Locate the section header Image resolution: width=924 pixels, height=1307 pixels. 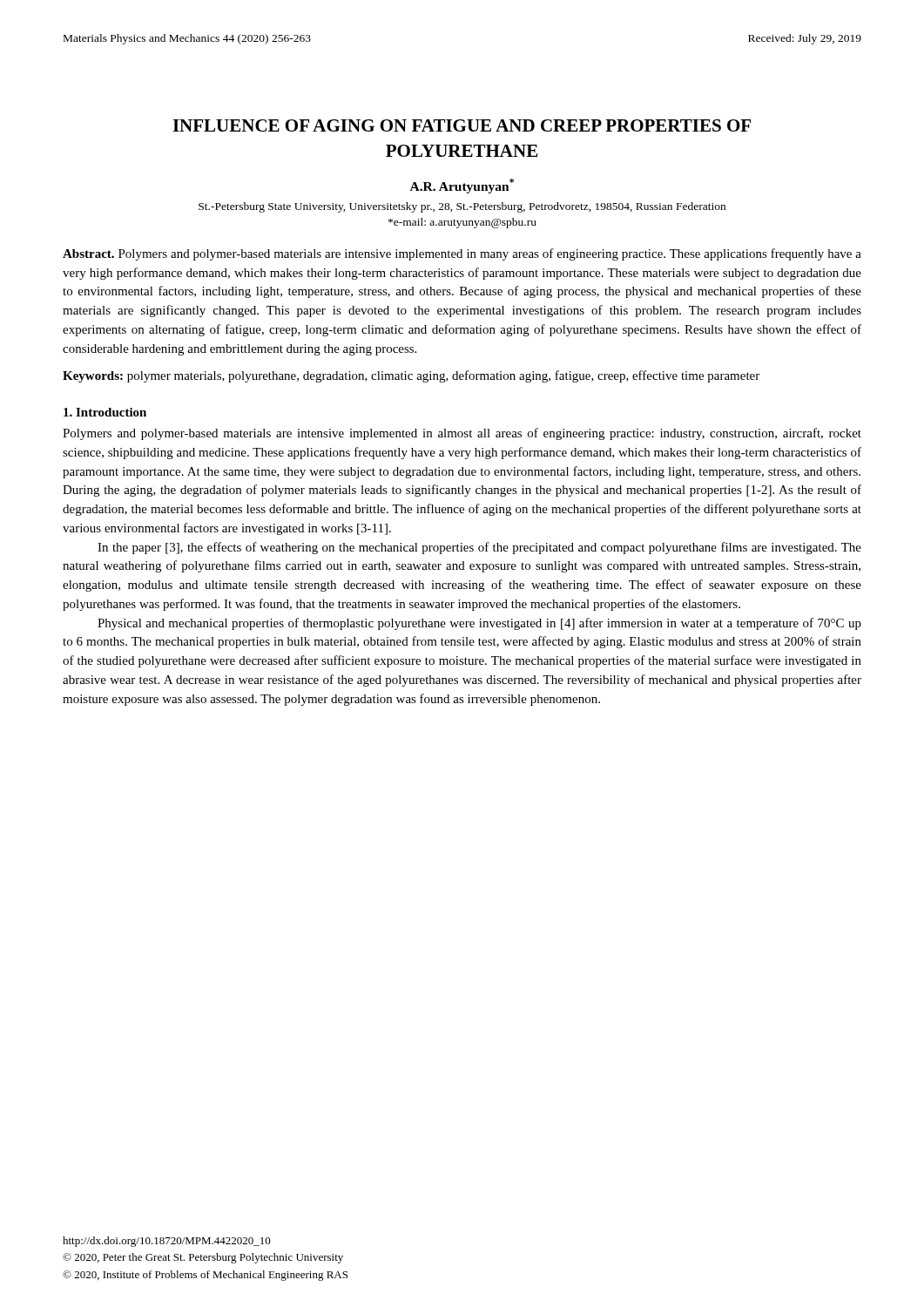[105, 412]
